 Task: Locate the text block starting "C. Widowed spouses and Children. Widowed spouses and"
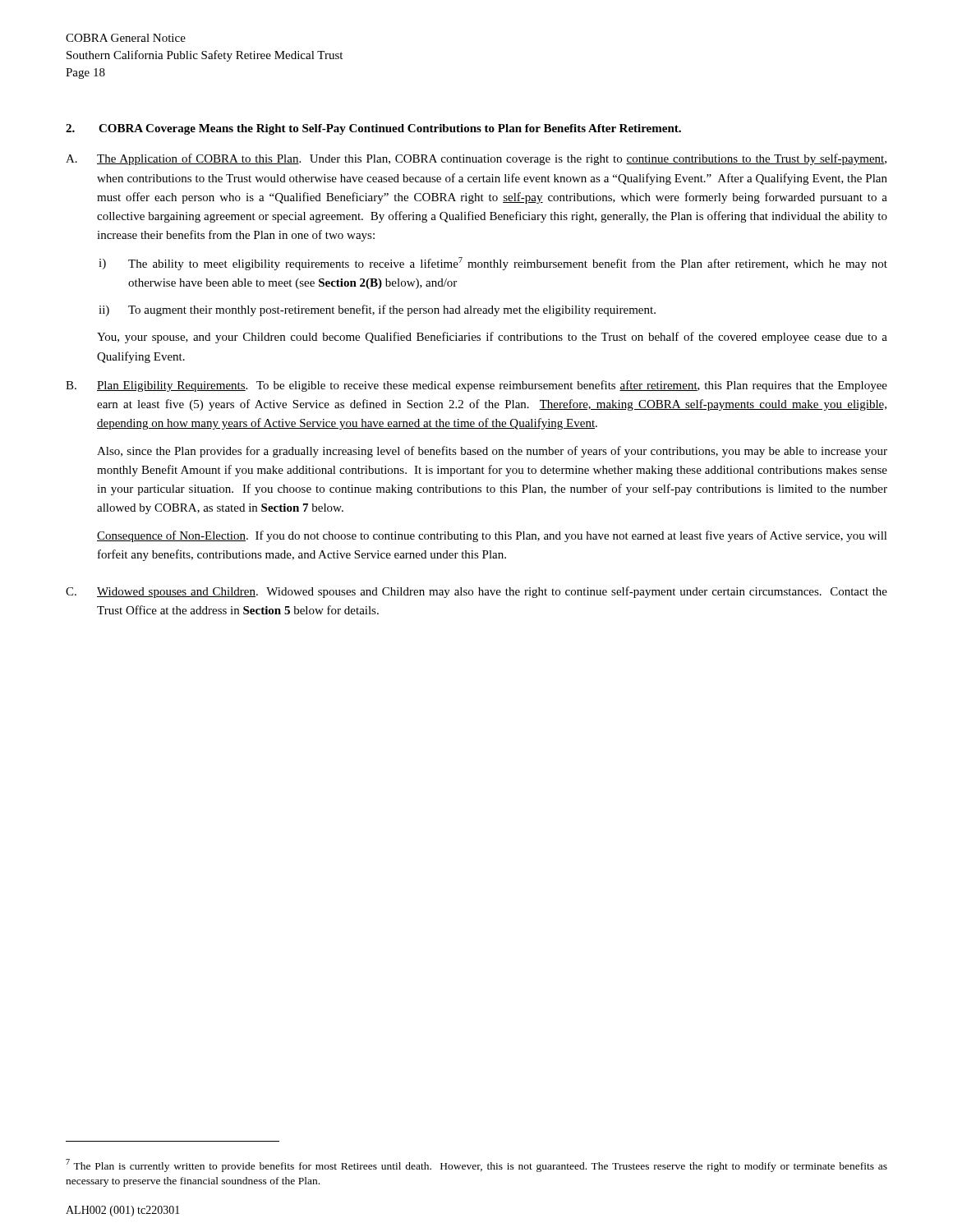(476, 606)
